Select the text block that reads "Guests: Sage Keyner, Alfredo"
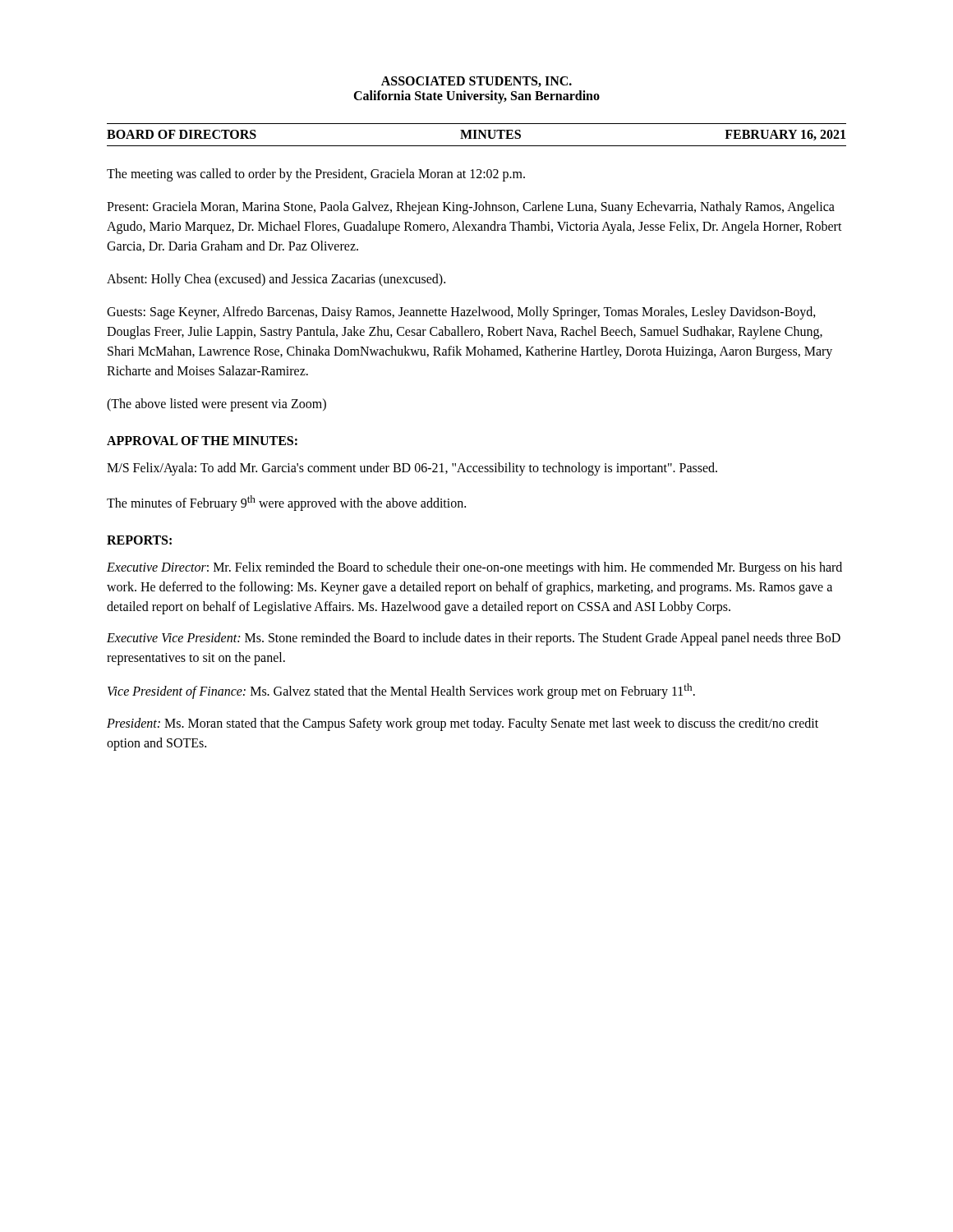The width and height of the screenshot is (953, 1232). pyautogui.click(x=470, y=341)
